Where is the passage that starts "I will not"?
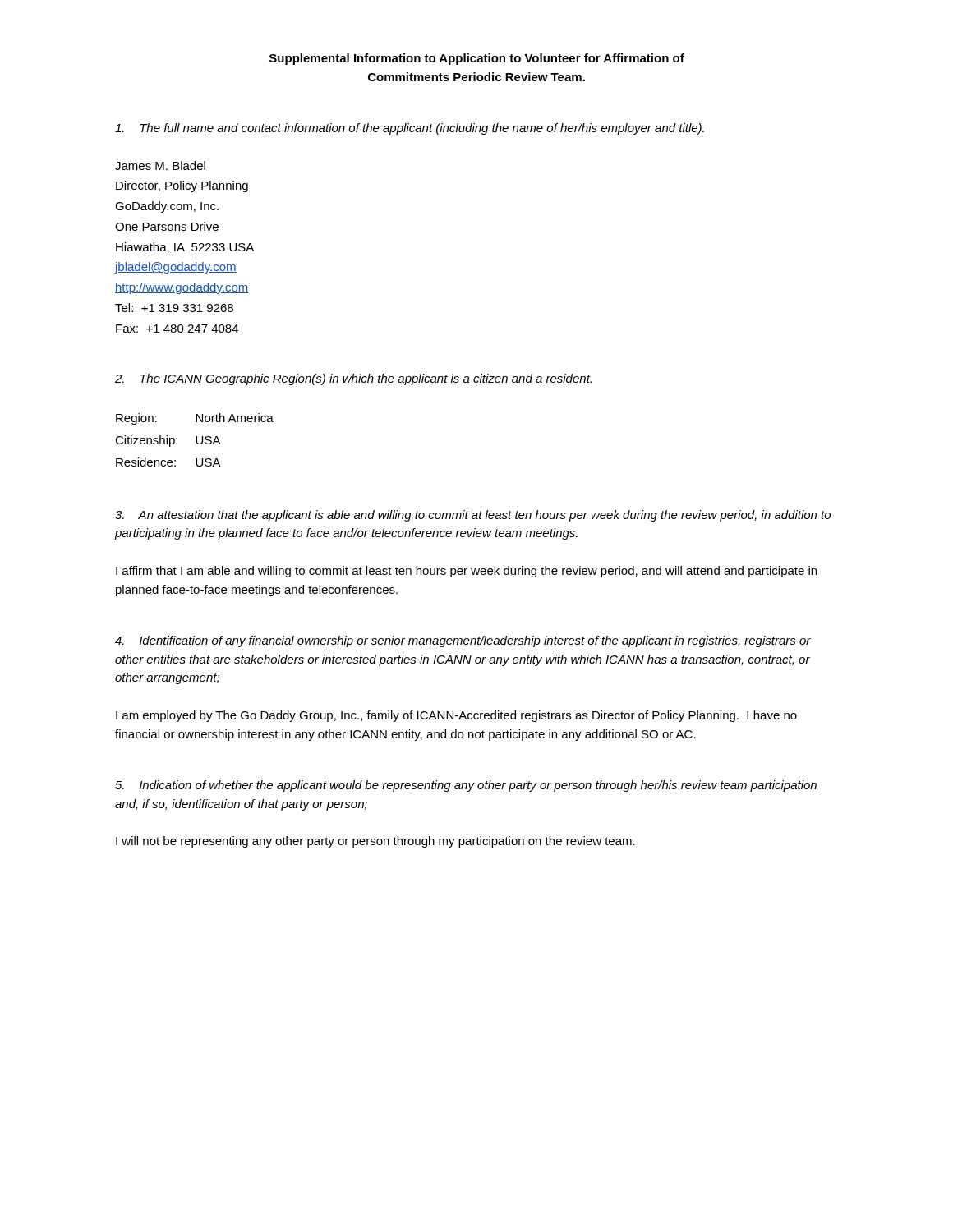 tap(375, 841)
